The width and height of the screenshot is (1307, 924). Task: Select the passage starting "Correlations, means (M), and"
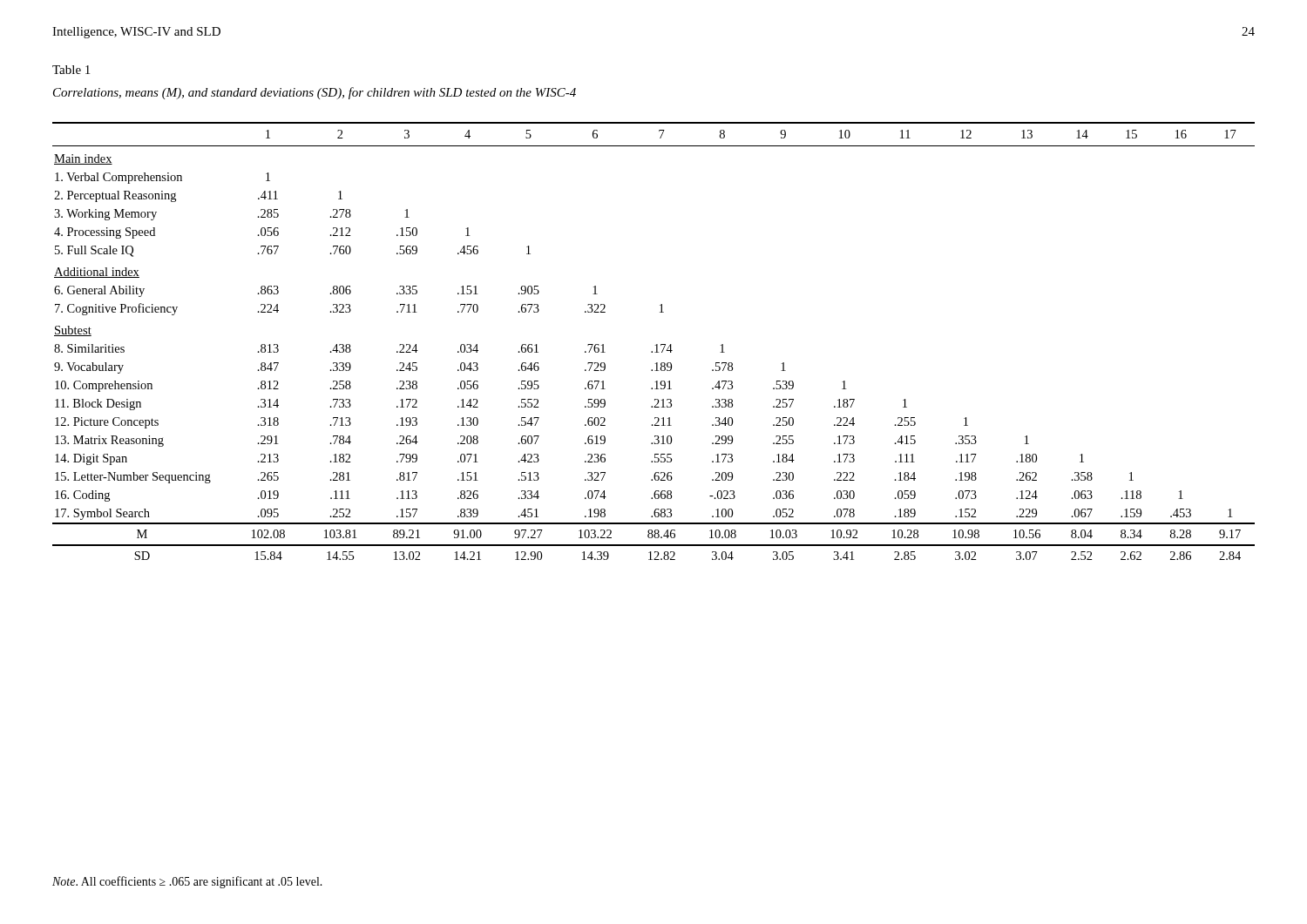coord(314,92)
